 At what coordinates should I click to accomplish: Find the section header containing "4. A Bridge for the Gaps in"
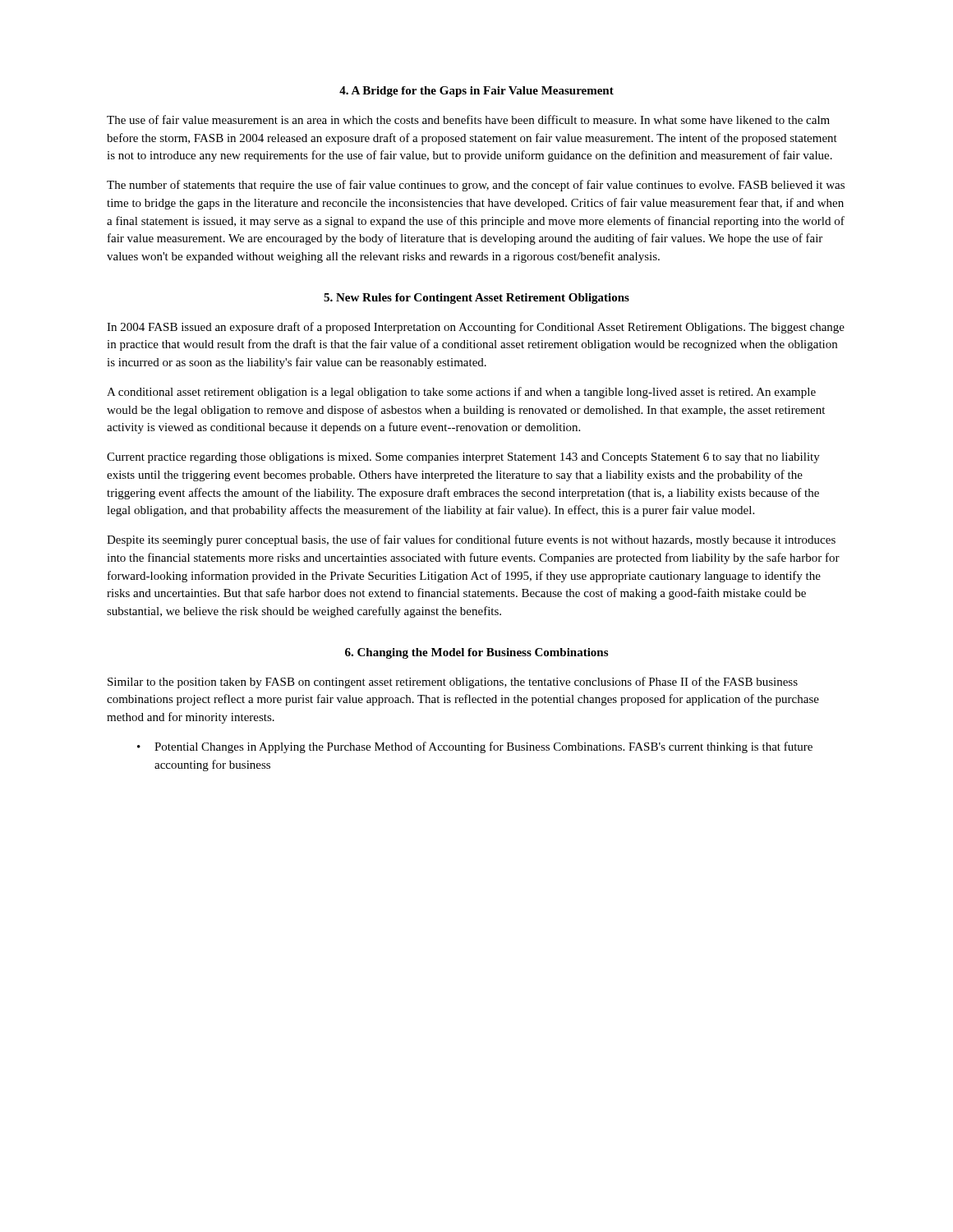point(476,90)
